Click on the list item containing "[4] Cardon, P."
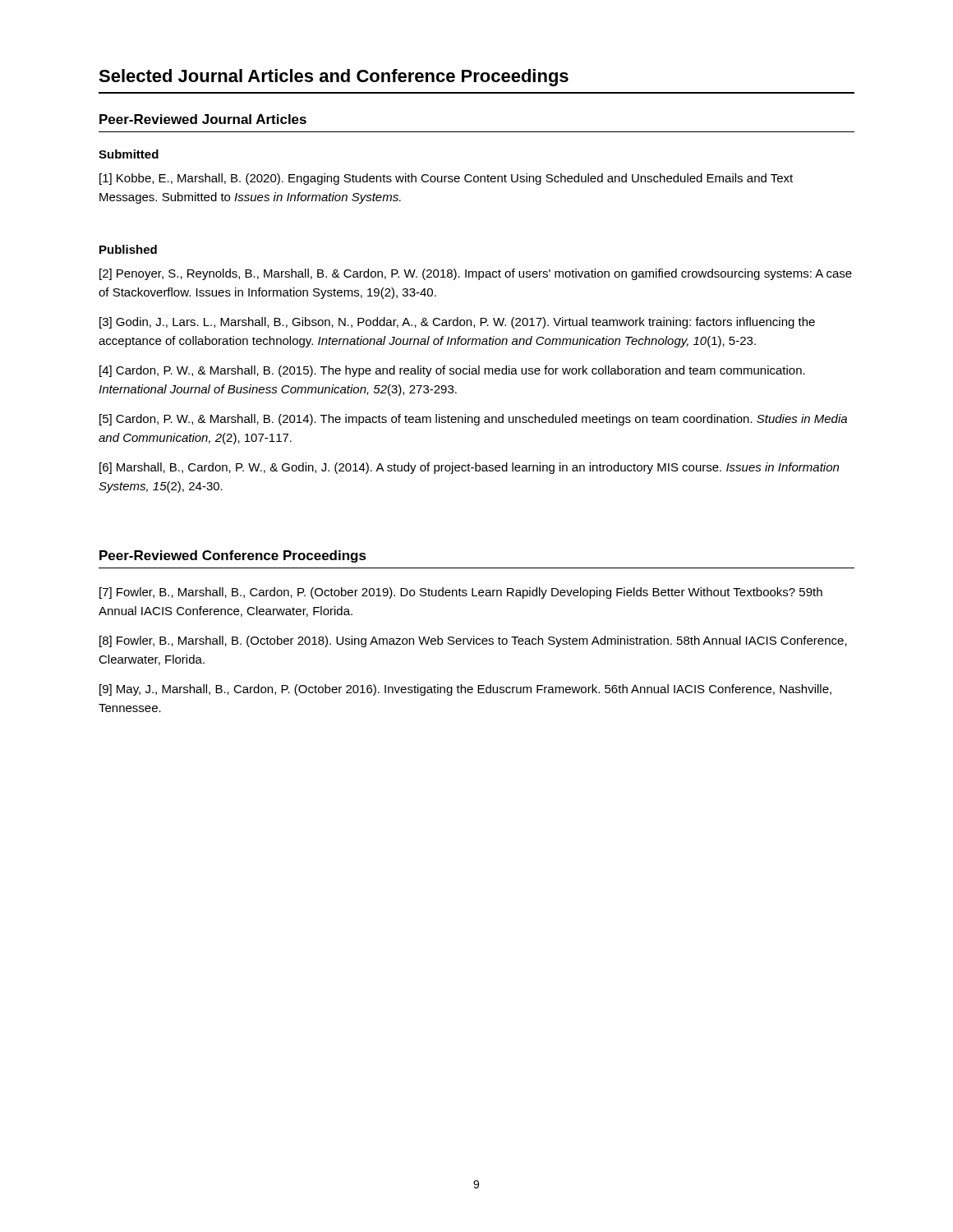This screenshot has height=1232, width=953. click(x=452, y=379)
